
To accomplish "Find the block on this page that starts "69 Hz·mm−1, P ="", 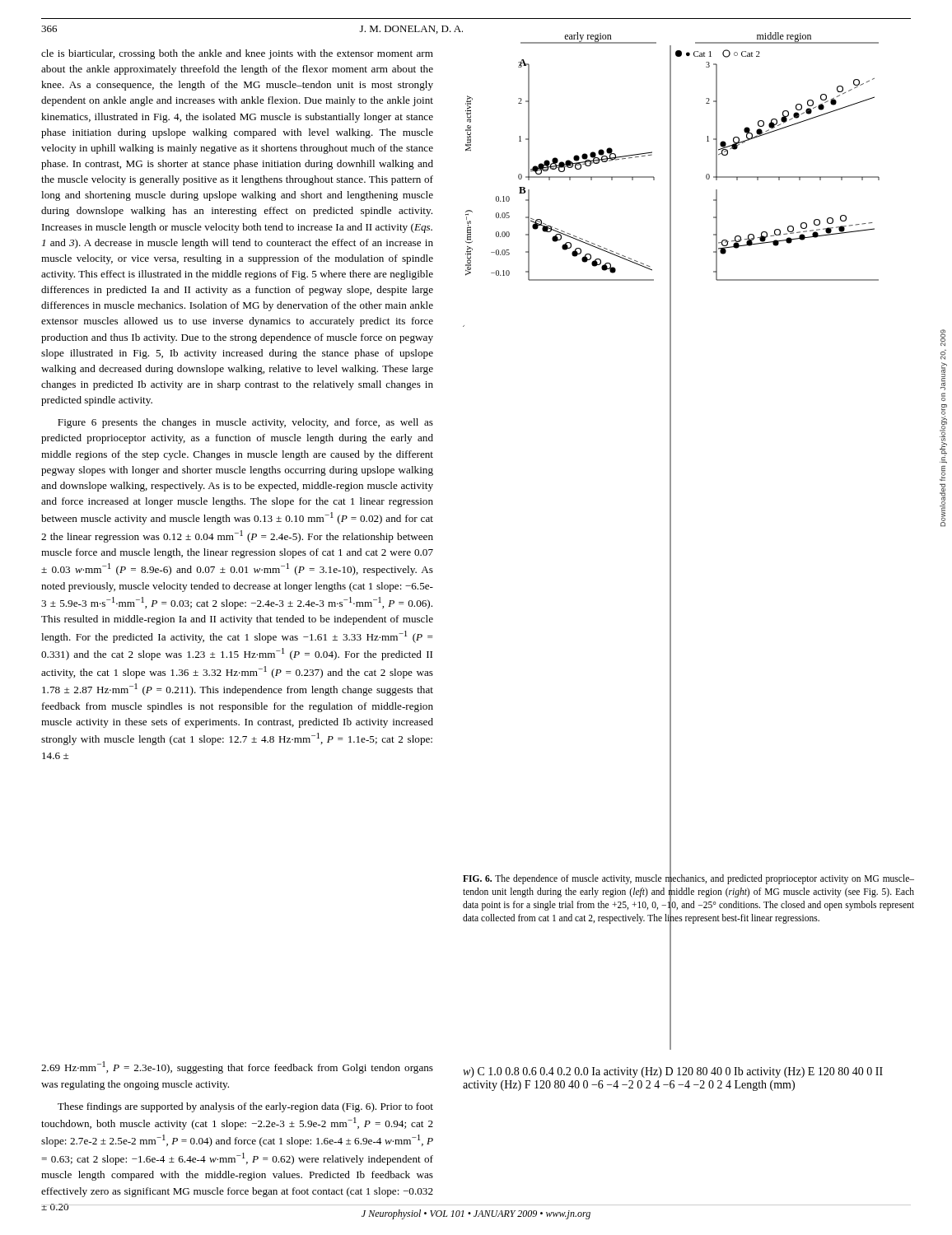I will tap(237, 1136).
